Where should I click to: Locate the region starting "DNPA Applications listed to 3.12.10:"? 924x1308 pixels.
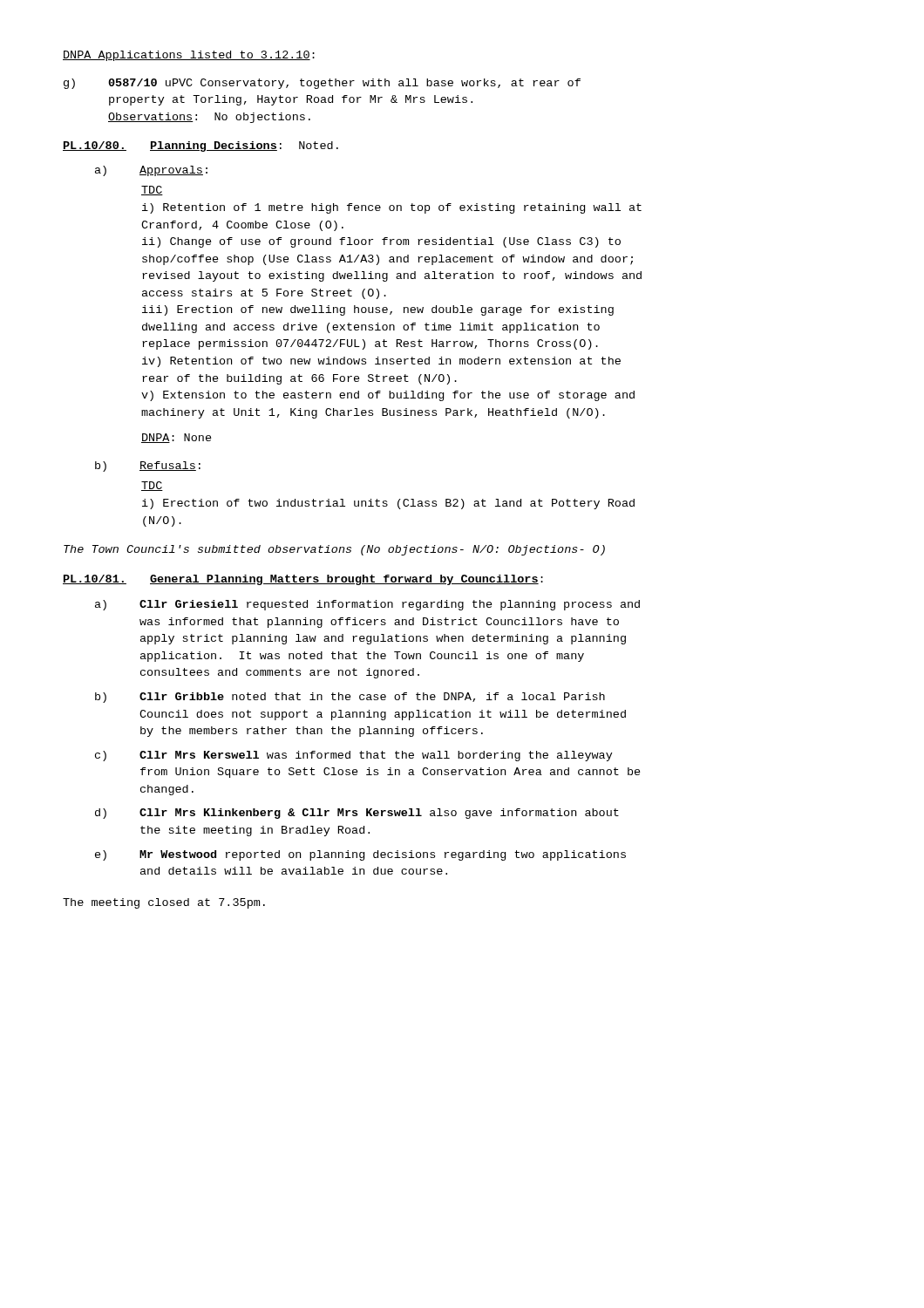[x=190, y=55]
